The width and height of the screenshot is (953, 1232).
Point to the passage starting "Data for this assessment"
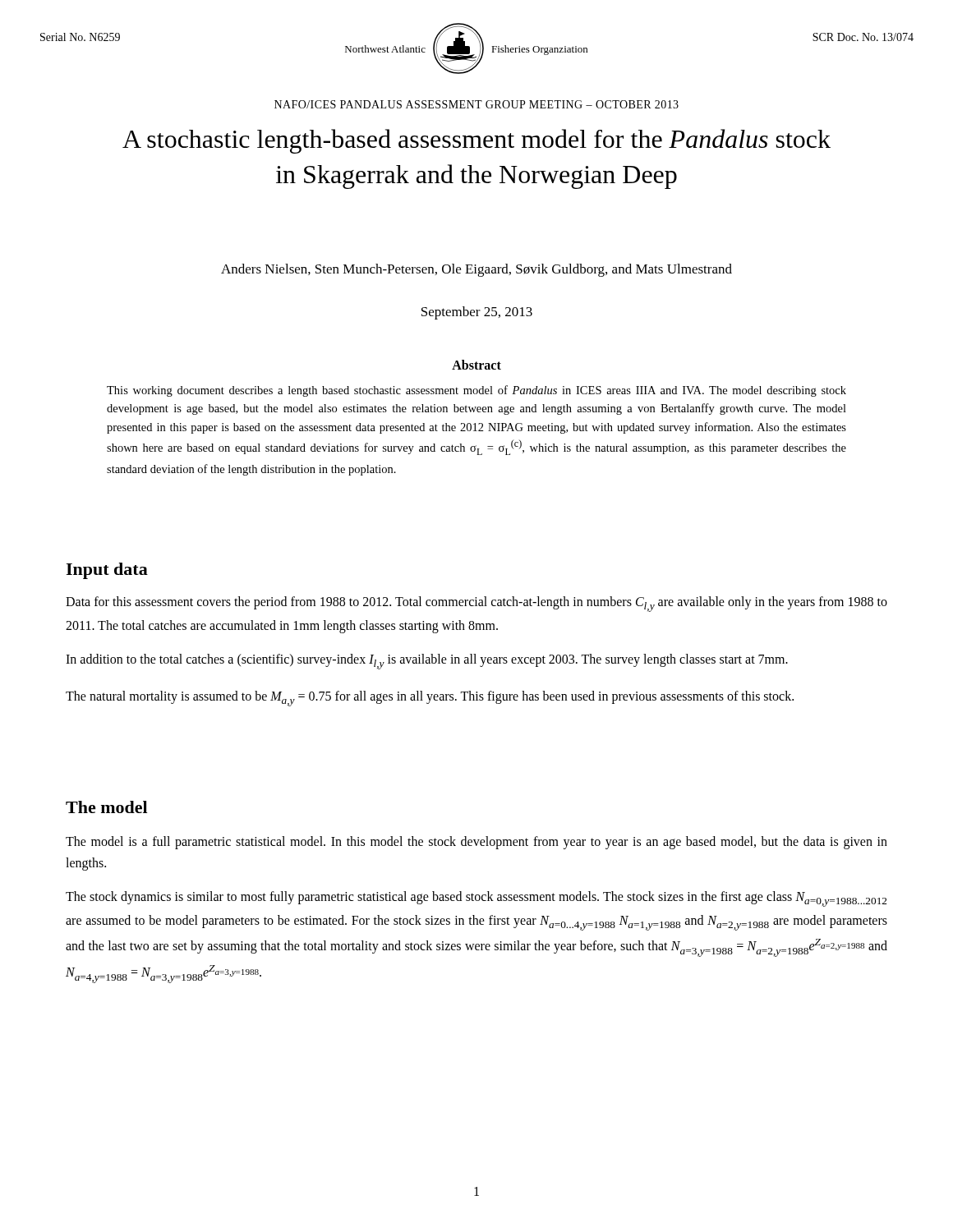pyautogui.click(x=476, y=613)
